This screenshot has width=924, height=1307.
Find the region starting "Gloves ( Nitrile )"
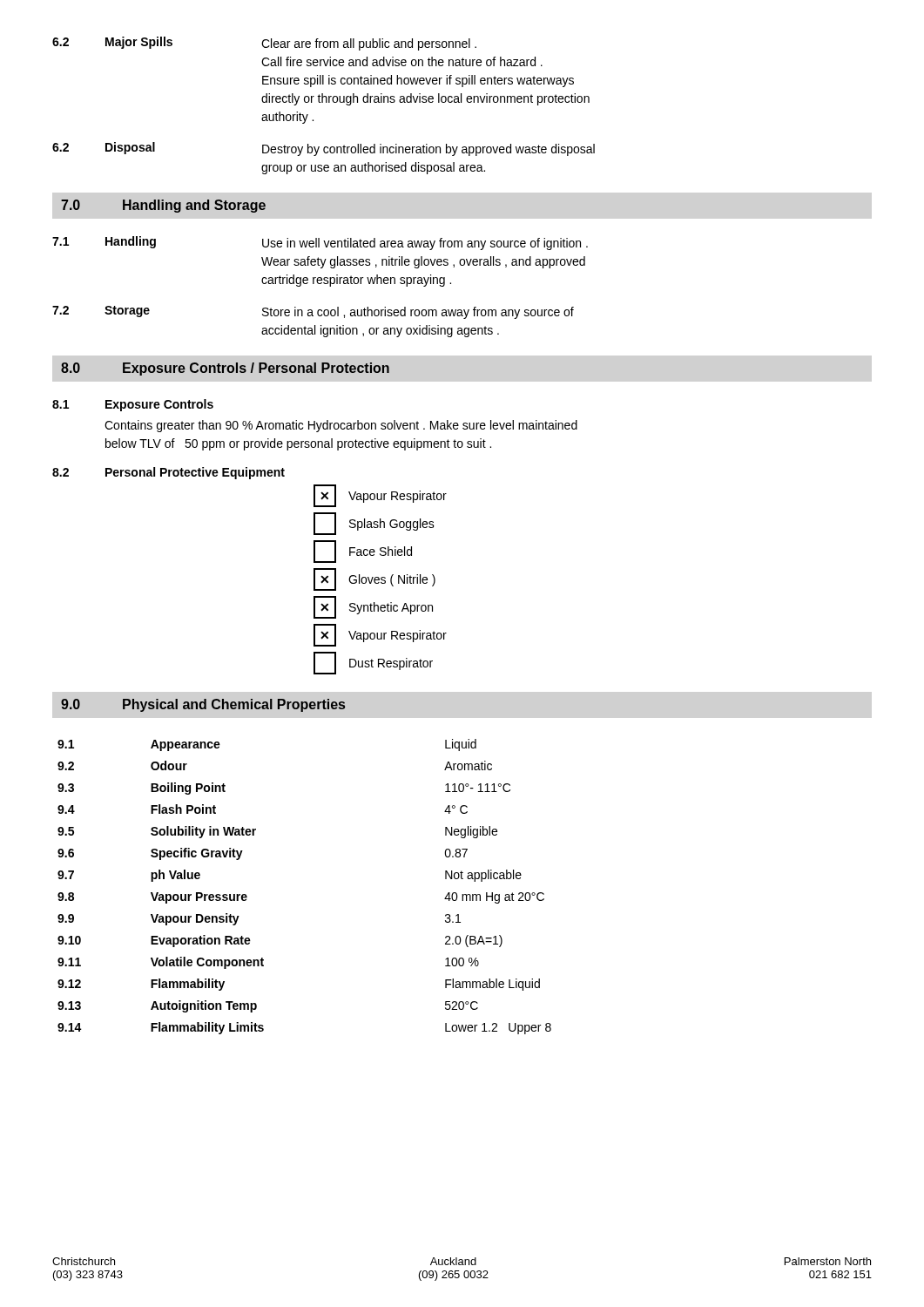pyautogui.click(x=375, y=579)
